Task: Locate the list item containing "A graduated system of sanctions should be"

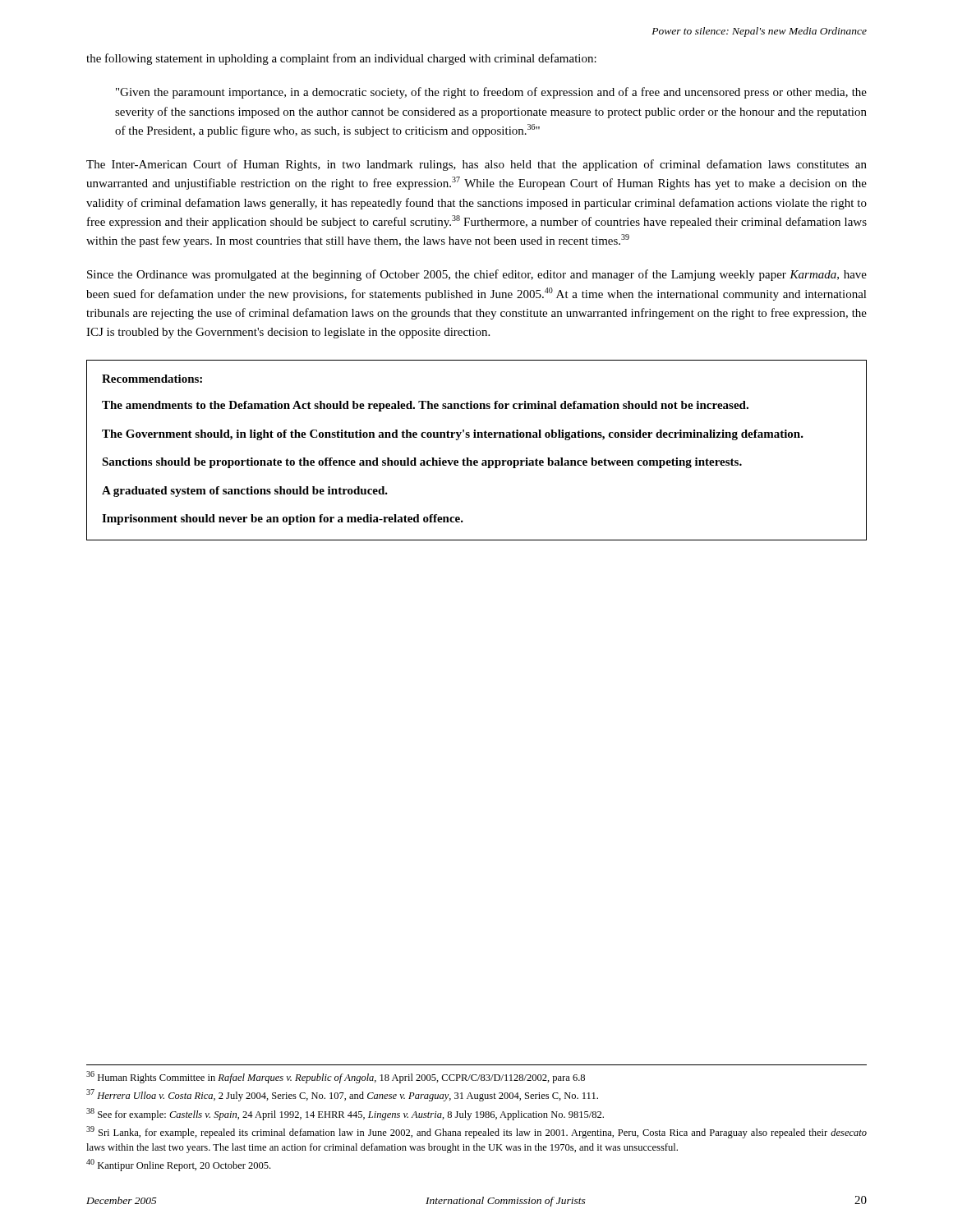Action: 245,490
